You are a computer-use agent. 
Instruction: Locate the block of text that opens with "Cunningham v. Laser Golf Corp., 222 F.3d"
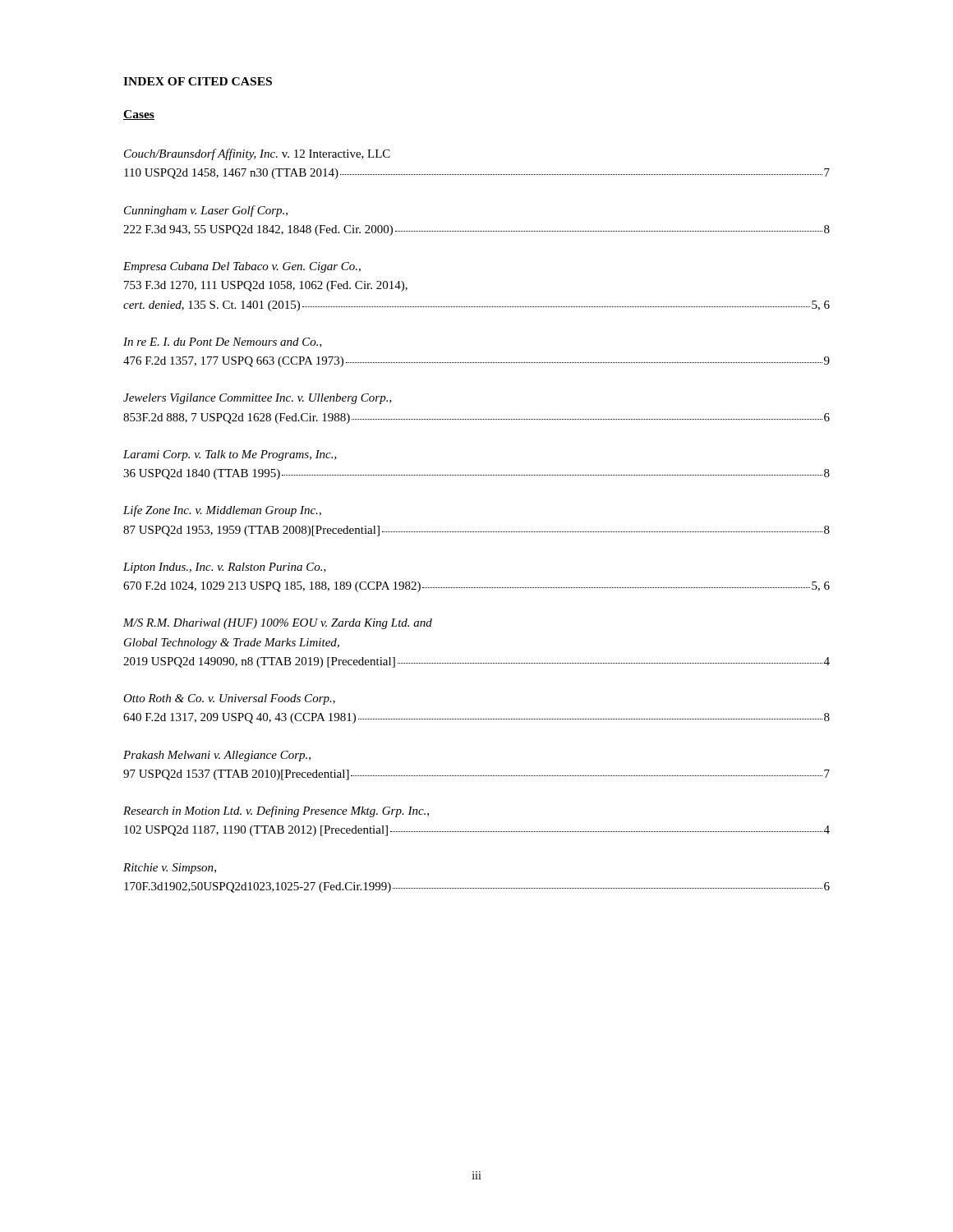click(476, 220)
